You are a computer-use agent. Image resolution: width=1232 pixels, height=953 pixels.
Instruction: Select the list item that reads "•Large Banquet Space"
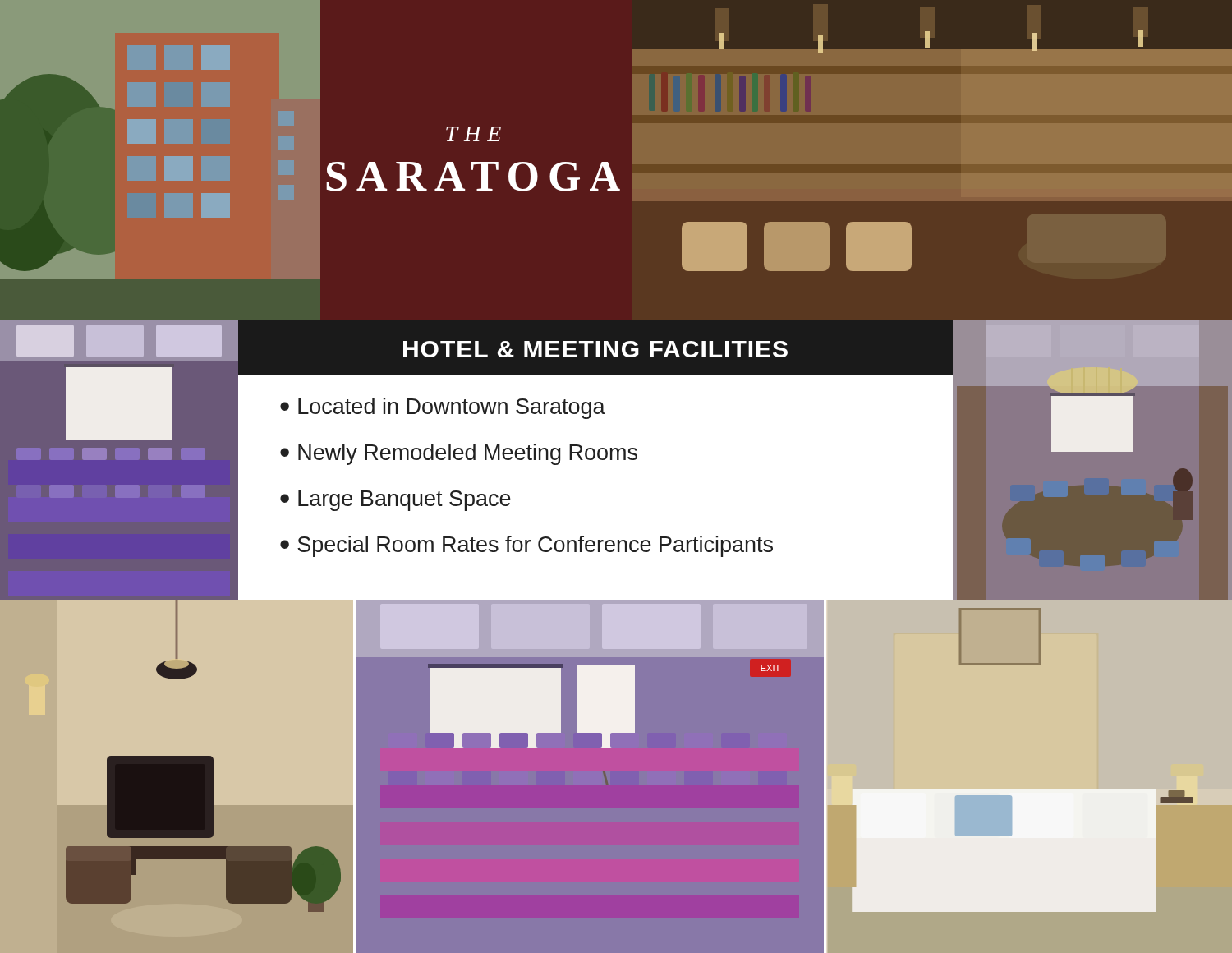pos(395,499)
